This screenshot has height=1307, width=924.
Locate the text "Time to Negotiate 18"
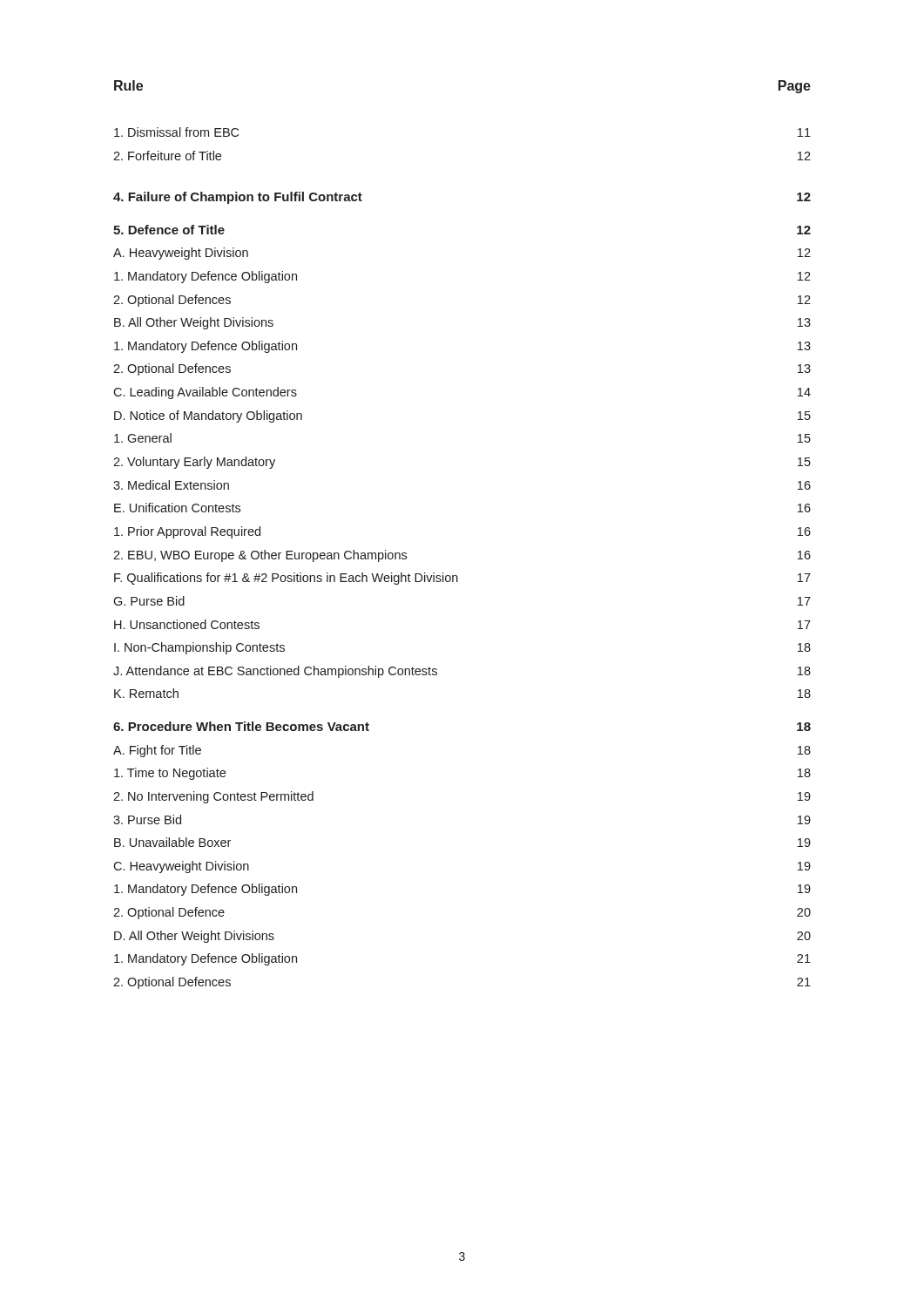[x=162, y=773]
